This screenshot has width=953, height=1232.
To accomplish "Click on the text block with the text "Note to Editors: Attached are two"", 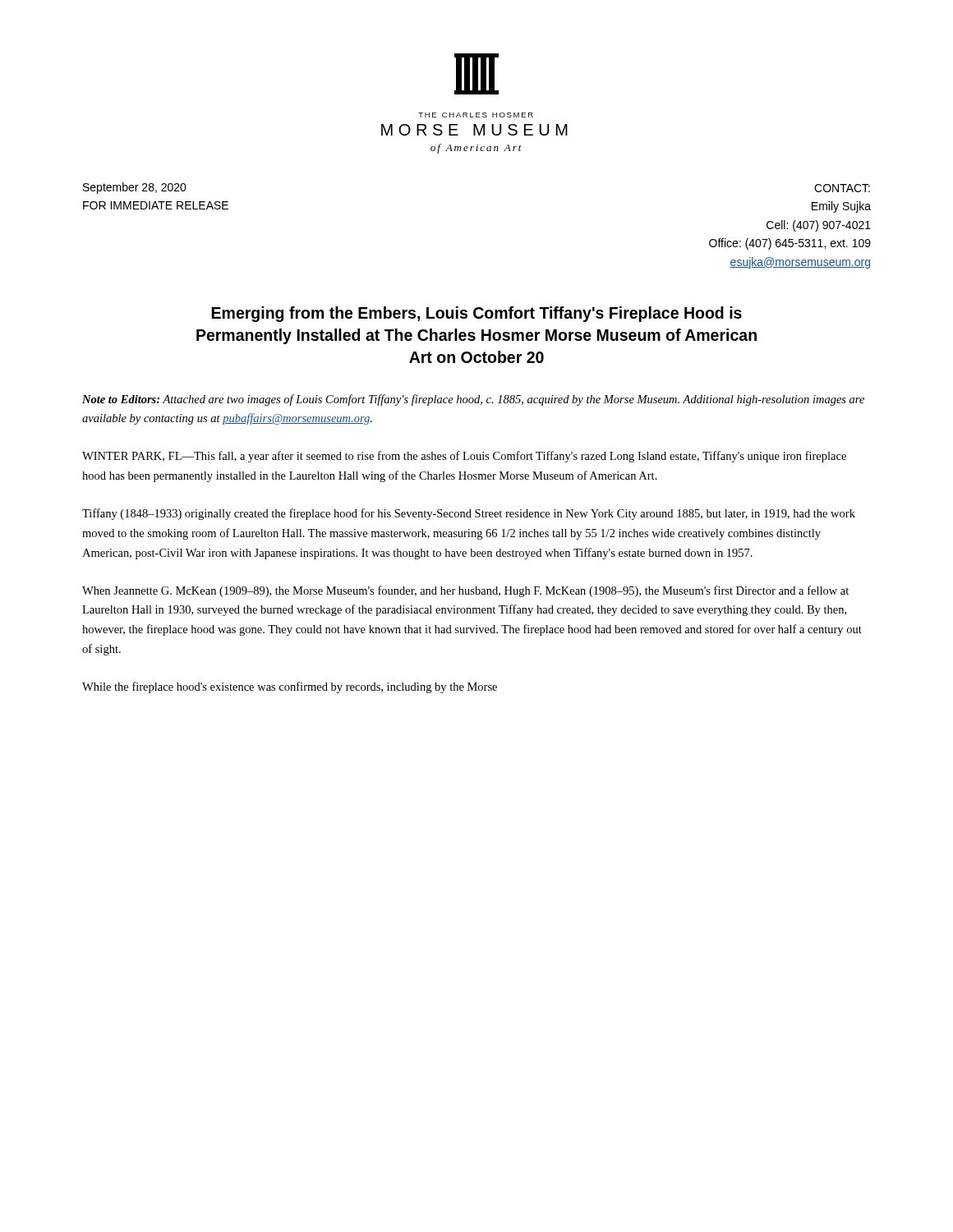I will pyautogui.click(x=473, y=409).
